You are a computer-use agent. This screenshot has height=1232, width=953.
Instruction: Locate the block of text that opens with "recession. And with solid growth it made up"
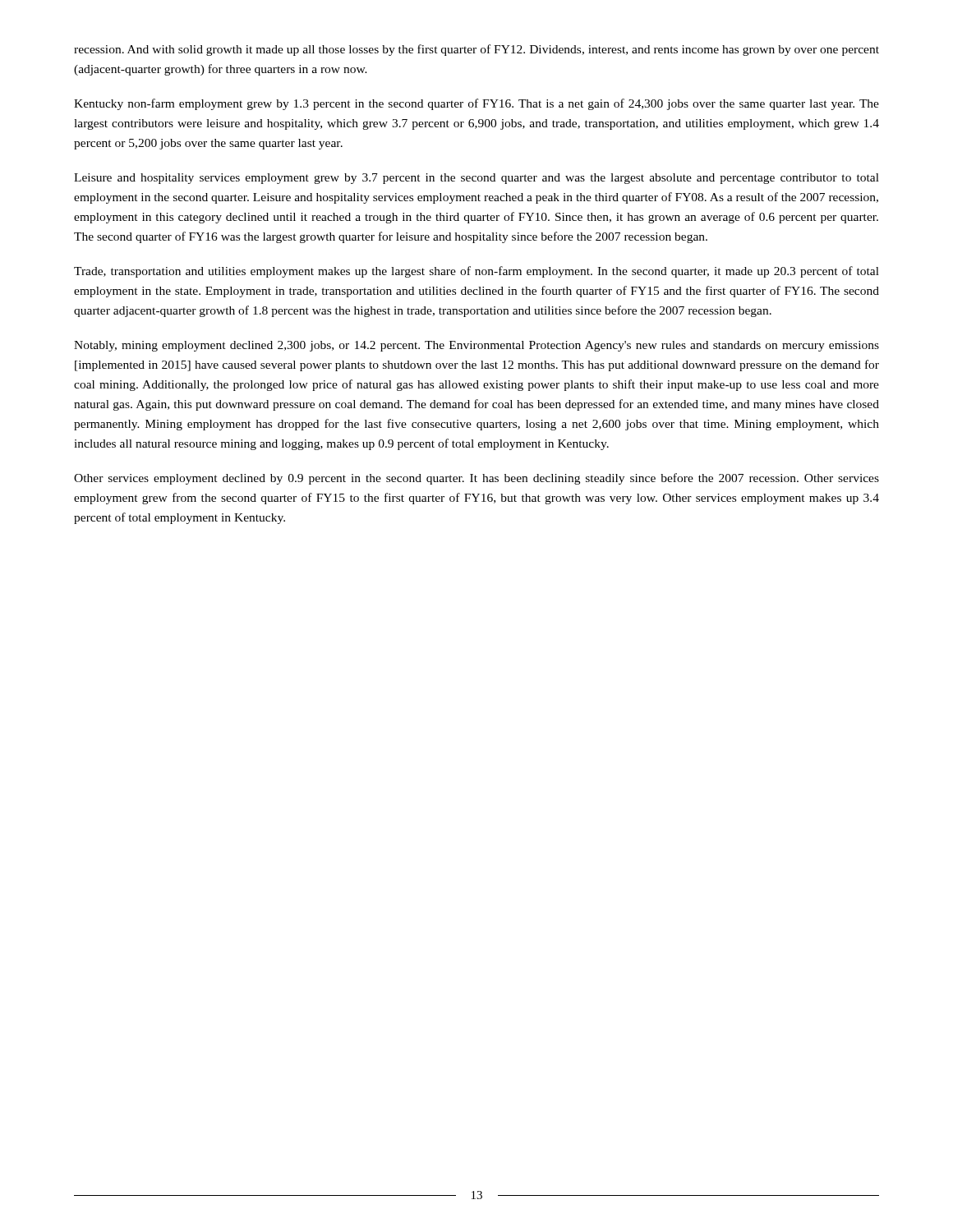coord(476,59)
